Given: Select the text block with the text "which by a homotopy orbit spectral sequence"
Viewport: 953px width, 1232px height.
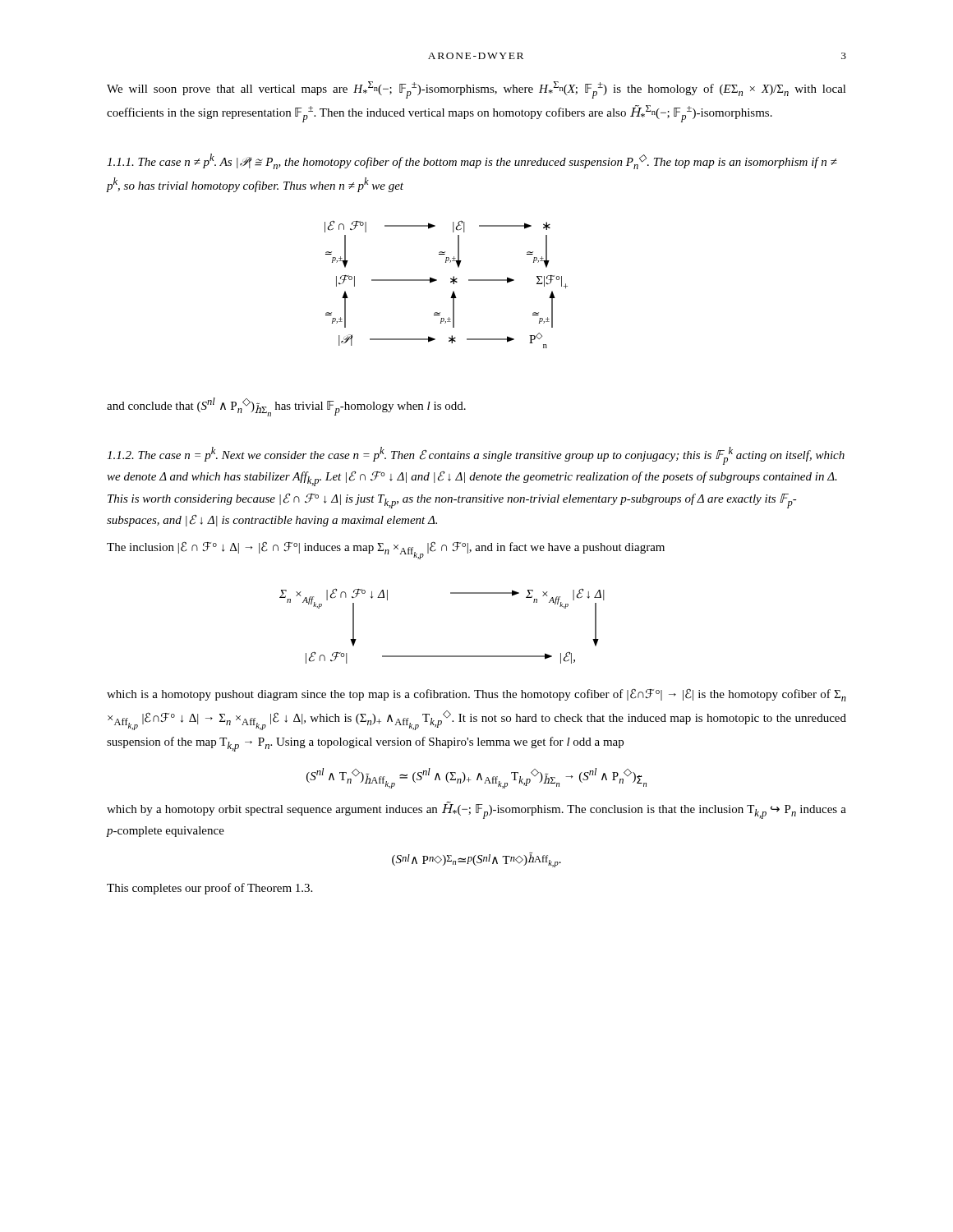Looking at the screenshot, I should pos(476,820).
